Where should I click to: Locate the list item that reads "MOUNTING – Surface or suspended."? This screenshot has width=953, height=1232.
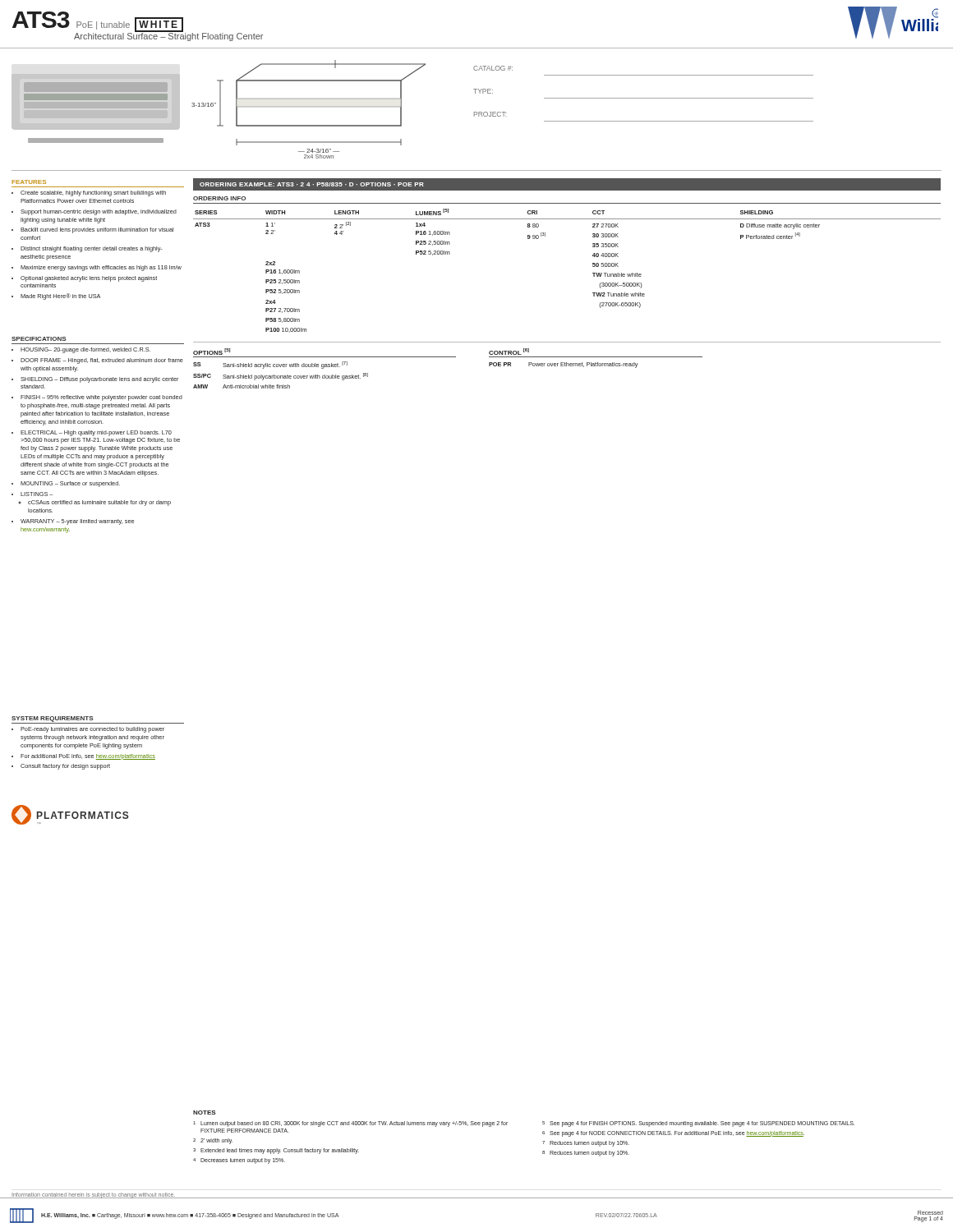point(70,483)
